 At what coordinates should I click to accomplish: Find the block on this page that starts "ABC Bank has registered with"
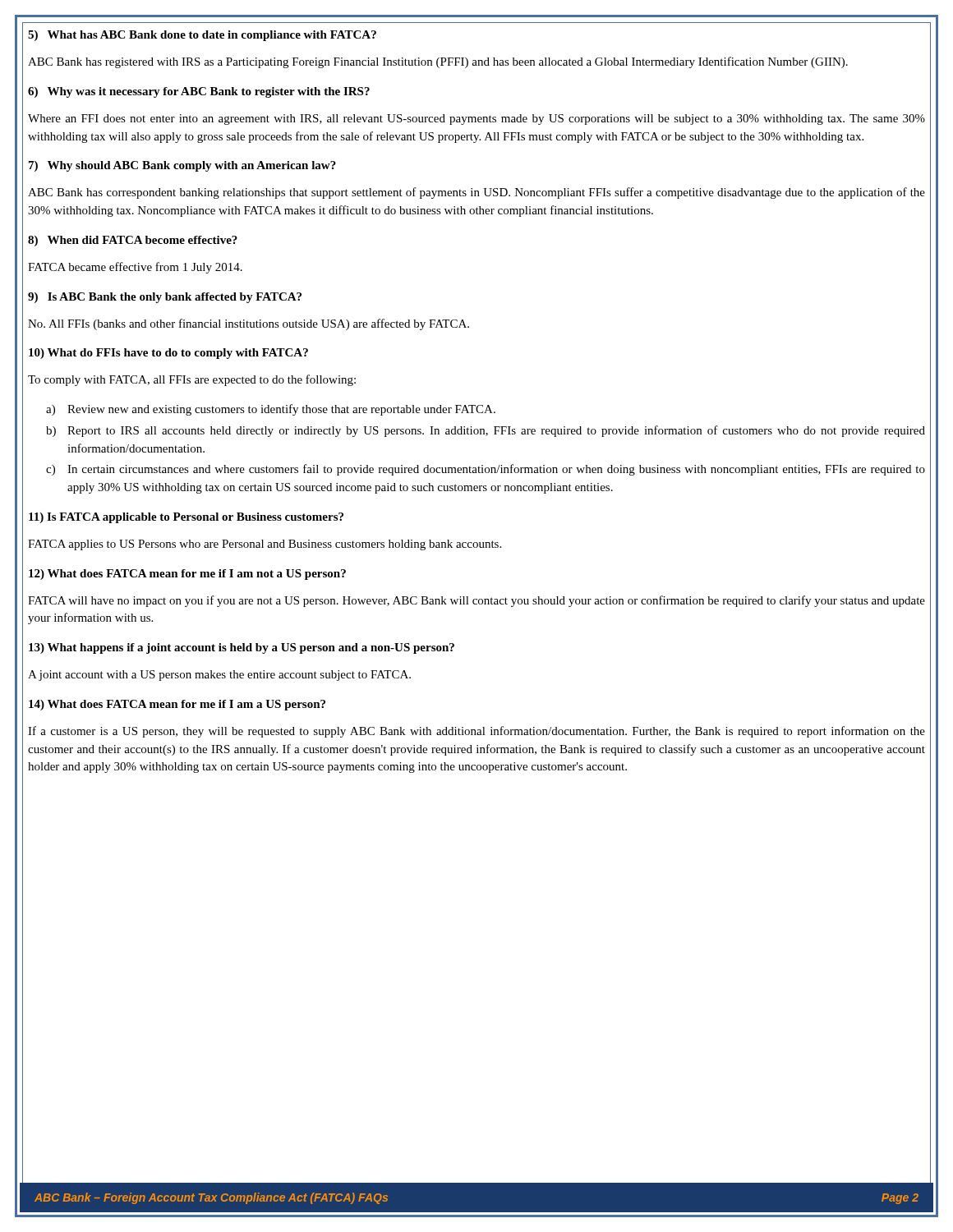pyautogui.click(x=476, y=62)
